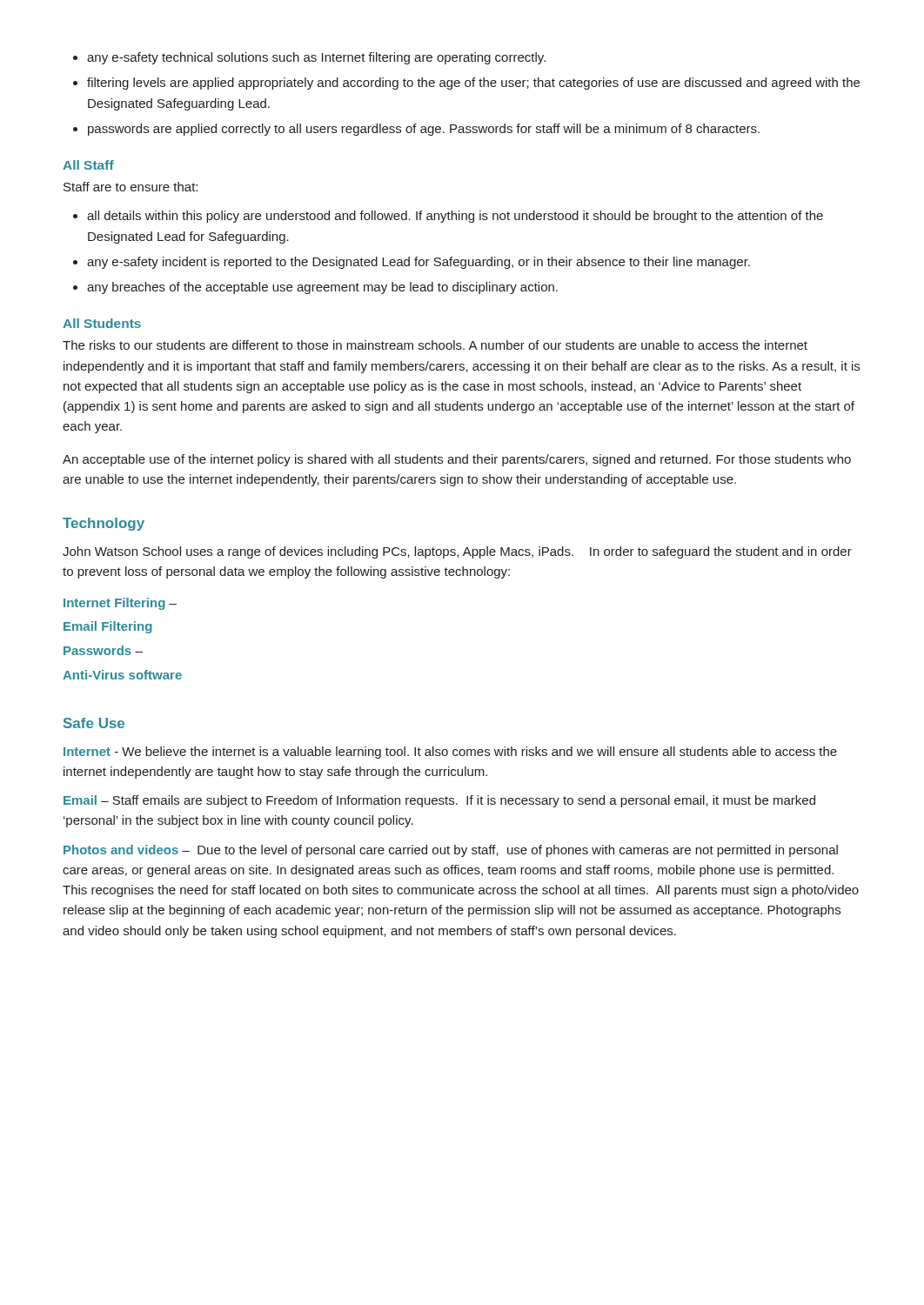924x1305 pixels.
Task: Click on the passage starting "passwords are applied correctly to"
Action: point(424,128)
